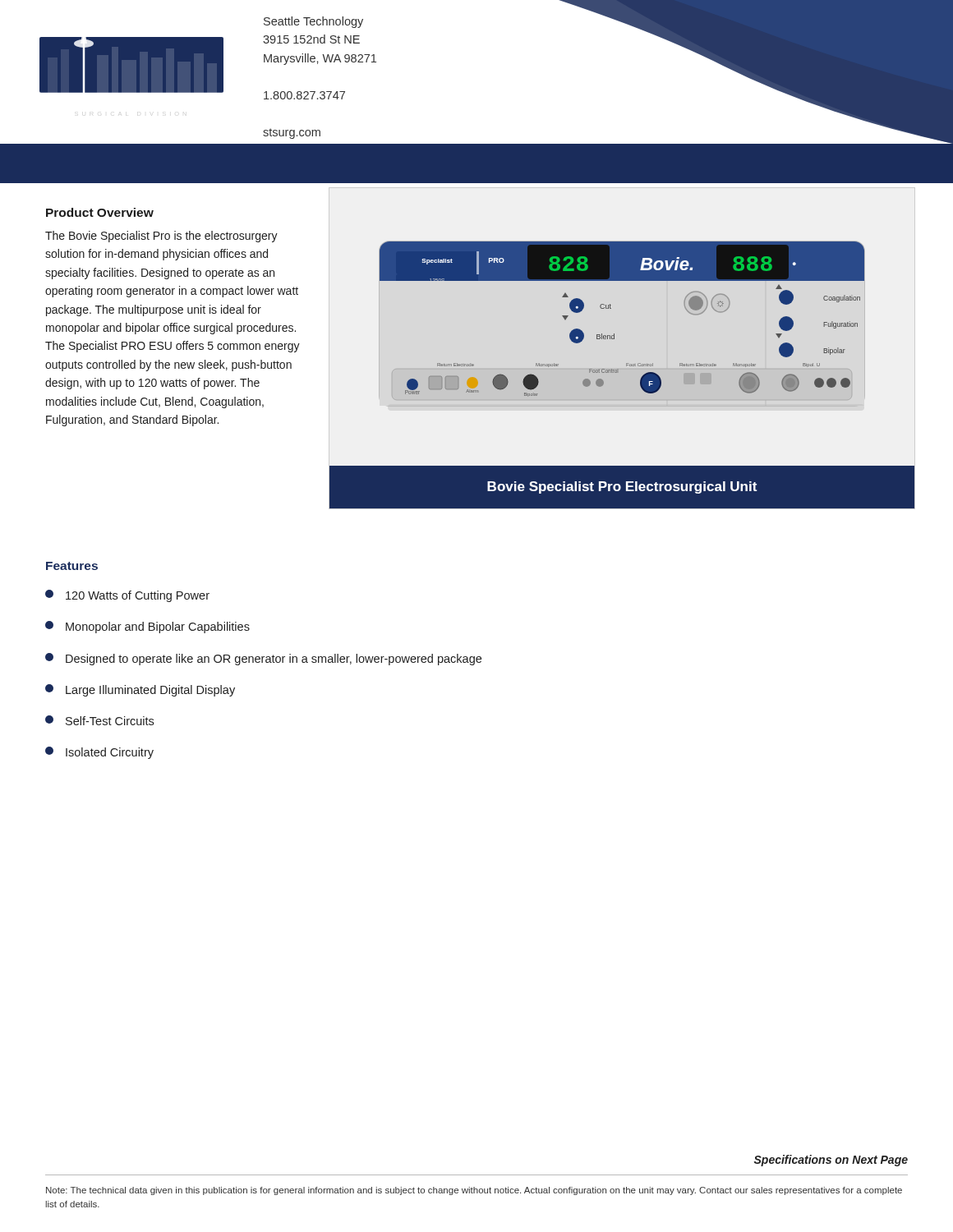Image resolution: width=953 pixels, height=1232 pixels.
Task: Point to the element starting "Product Overview"
Action: [x=99, y=212]
